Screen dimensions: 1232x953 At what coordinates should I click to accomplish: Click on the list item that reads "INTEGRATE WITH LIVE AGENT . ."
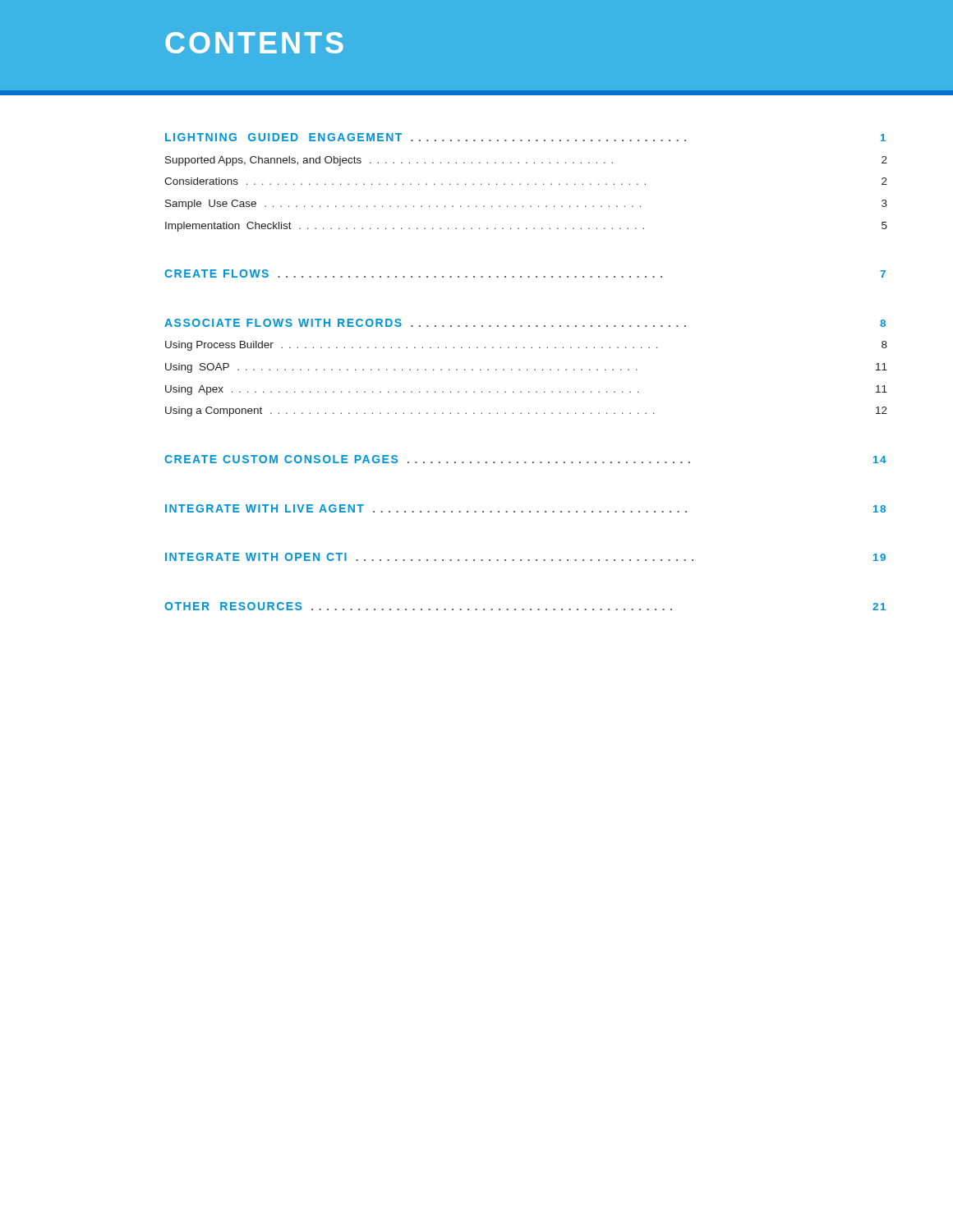(526, 508)
